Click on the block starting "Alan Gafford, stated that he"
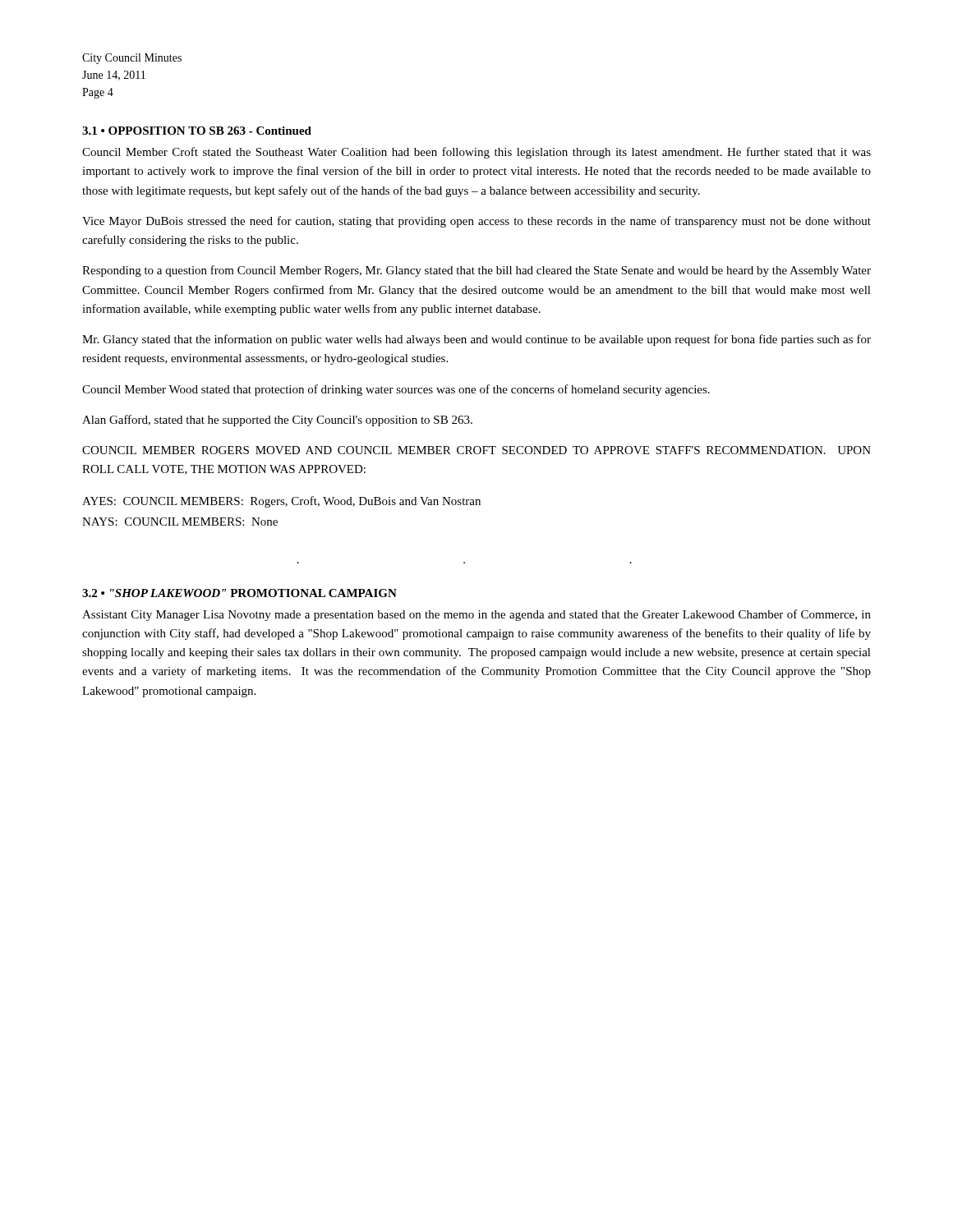Screen dimensions: 1232x953 278,419
